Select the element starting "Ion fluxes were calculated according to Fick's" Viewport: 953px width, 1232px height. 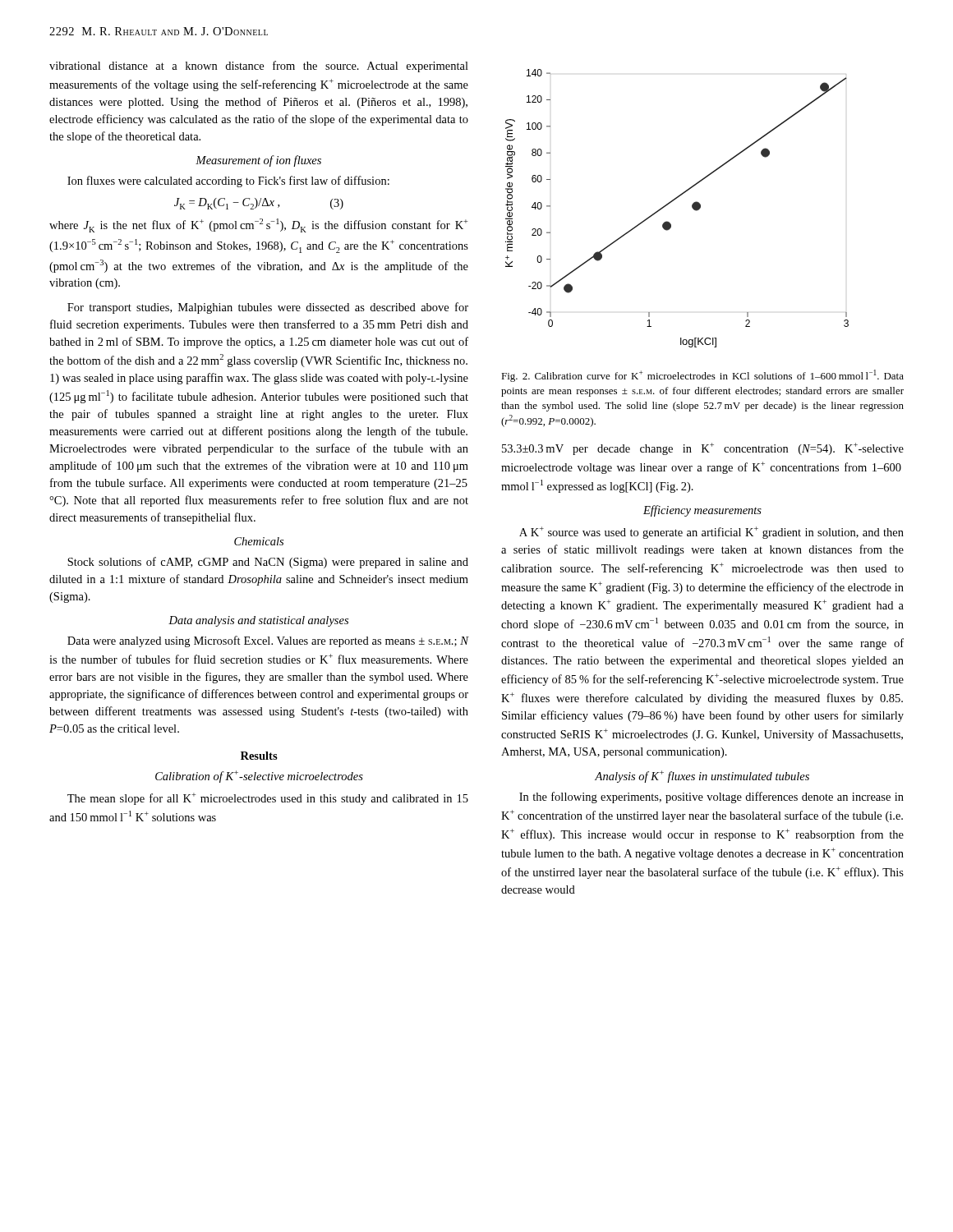(x=259, y=181)
